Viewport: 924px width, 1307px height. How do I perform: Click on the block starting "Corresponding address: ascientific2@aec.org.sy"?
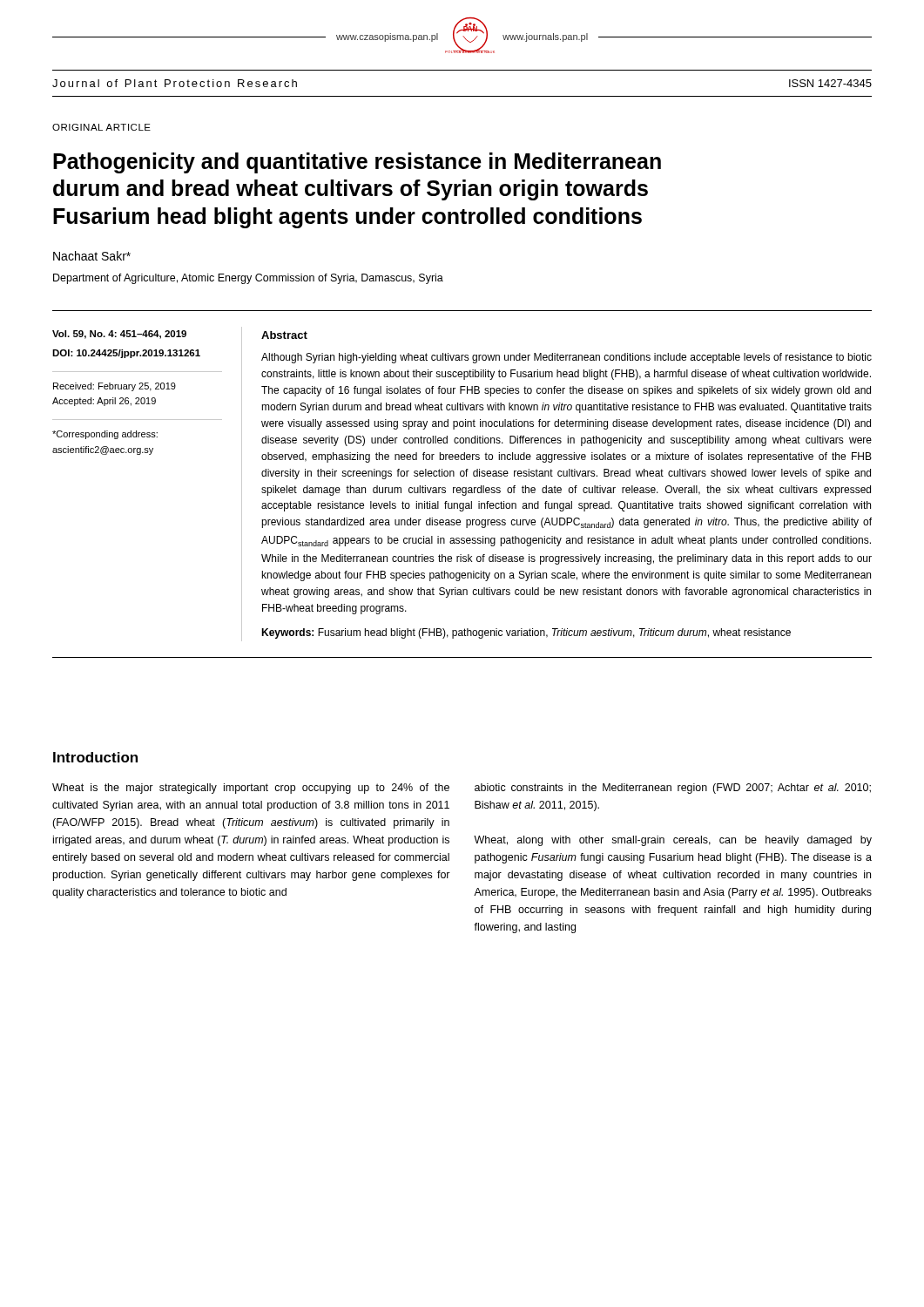tap(105, 442)
